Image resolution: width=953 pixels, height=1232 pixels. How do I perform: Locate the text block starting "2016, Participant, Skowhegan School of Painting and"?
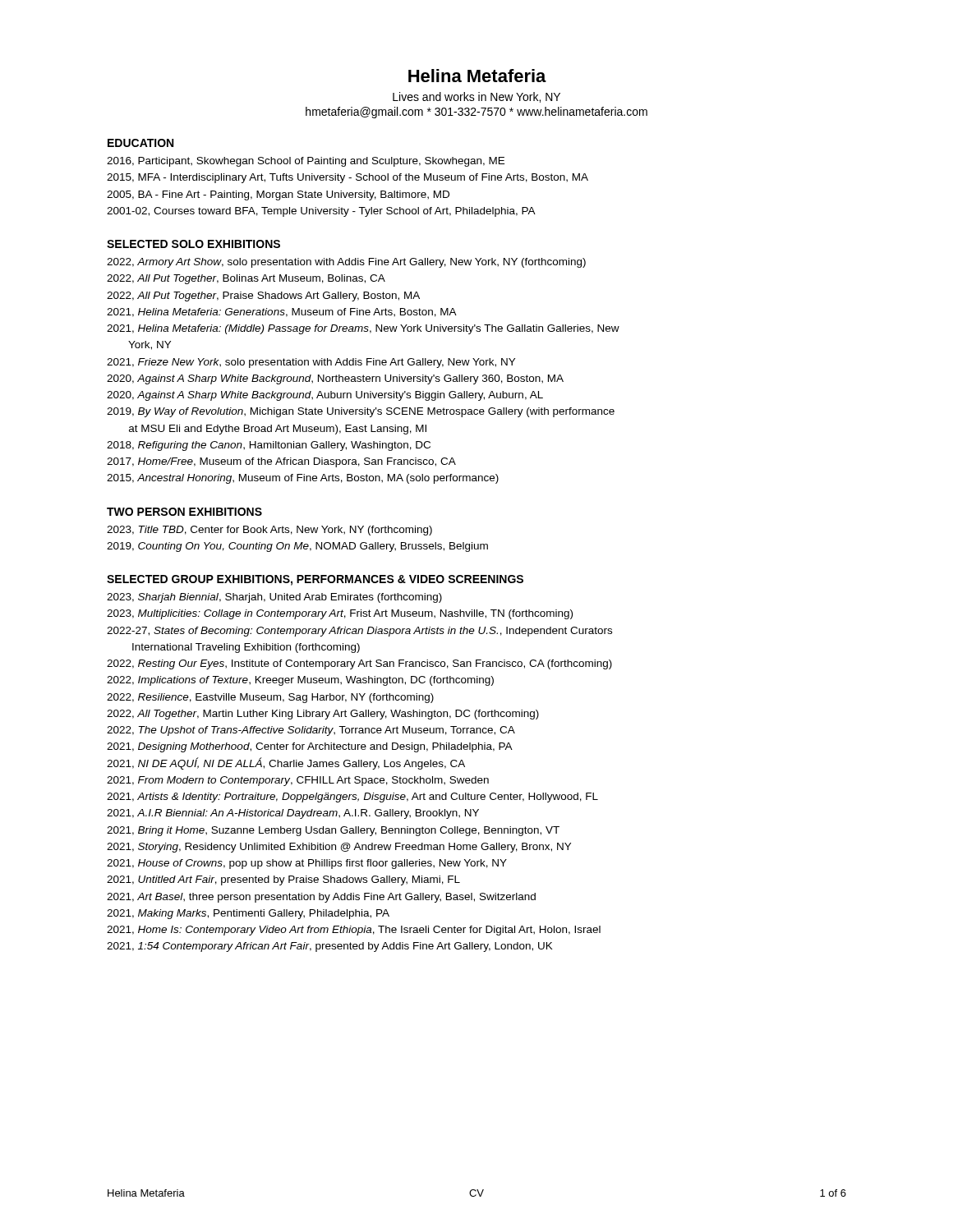tap(306, 161)
